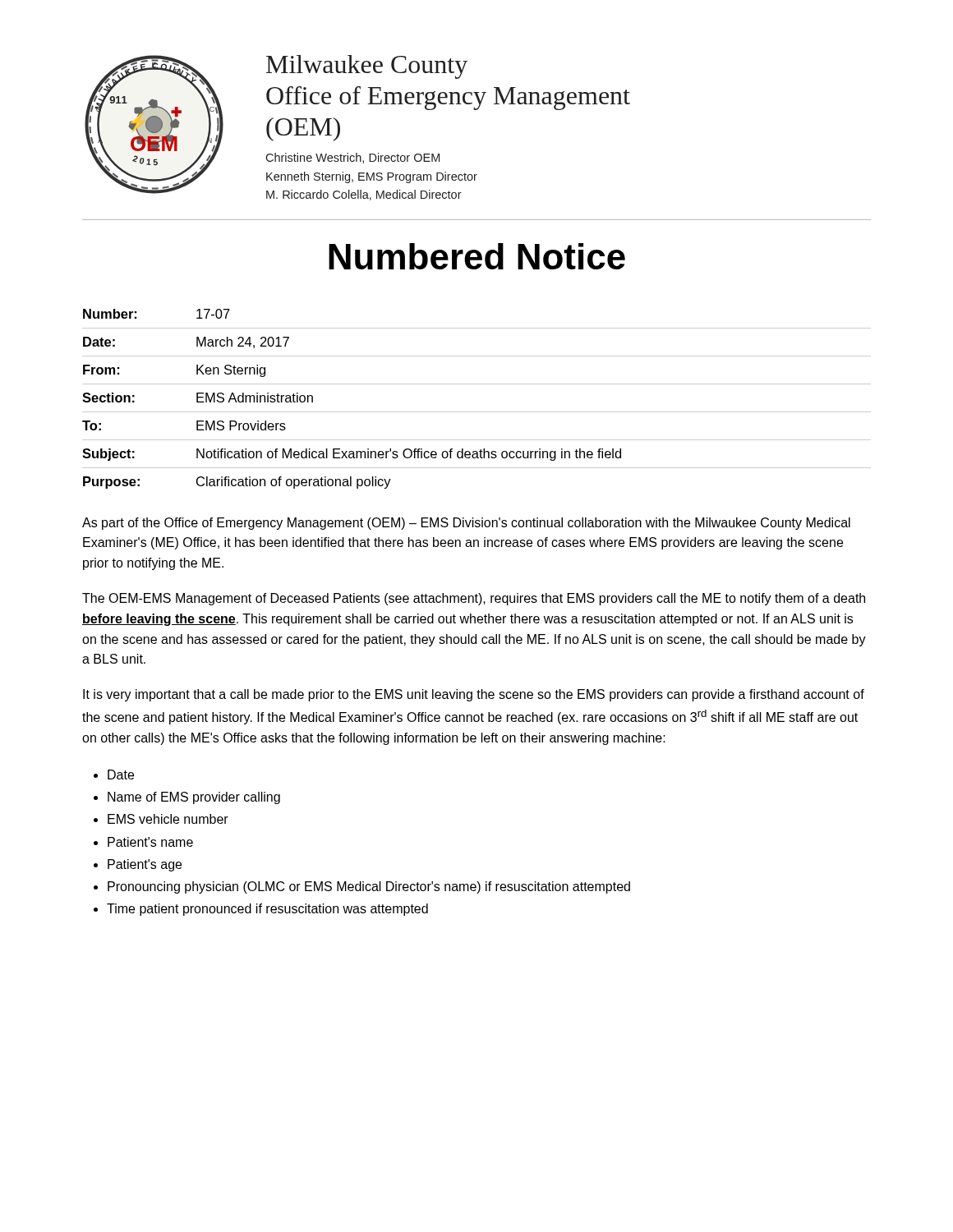Find the block on this page that starts "It is very important that a call be"

[473, 716]
